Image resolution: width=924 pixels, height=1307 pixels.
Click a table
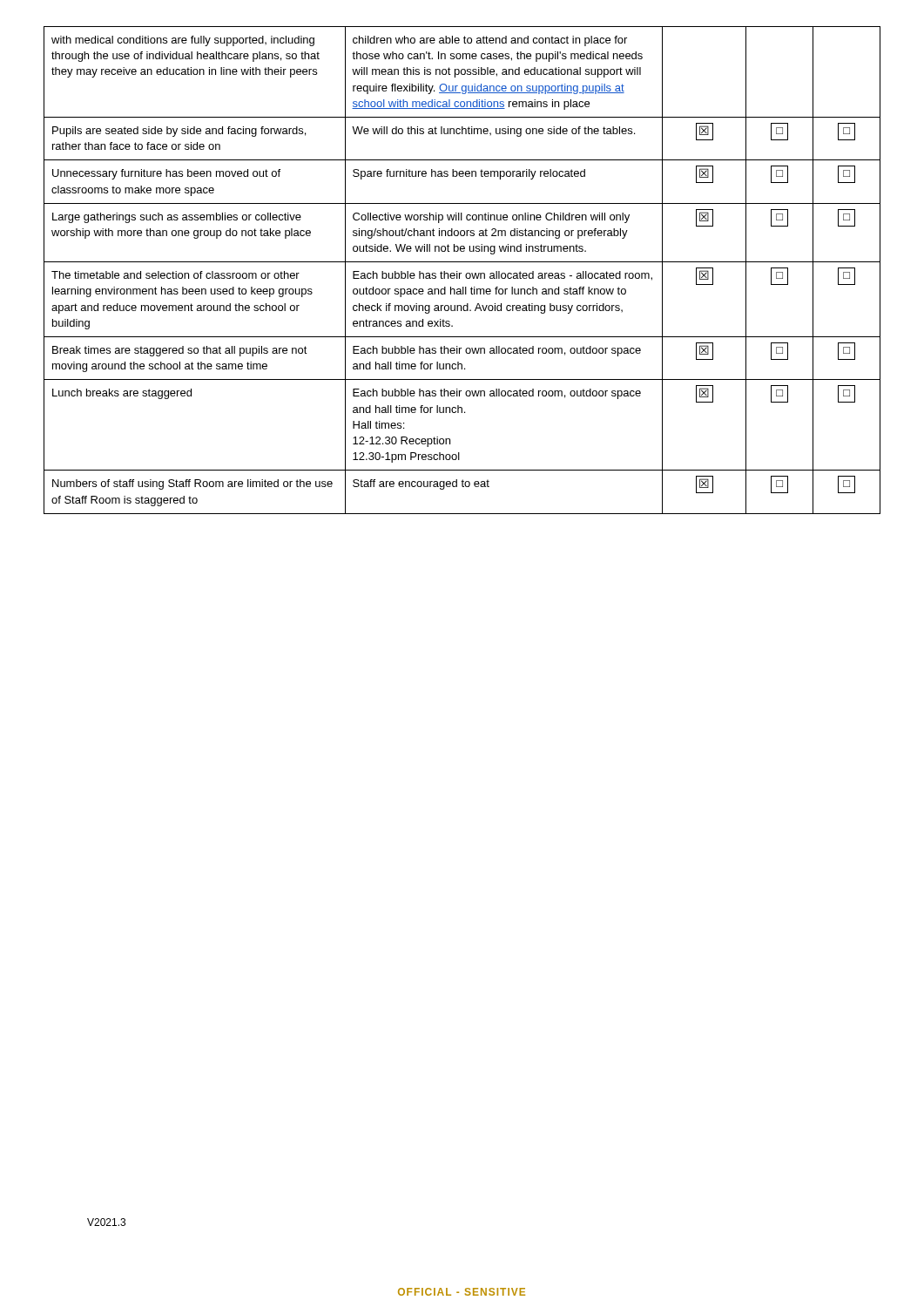[462, 270]
